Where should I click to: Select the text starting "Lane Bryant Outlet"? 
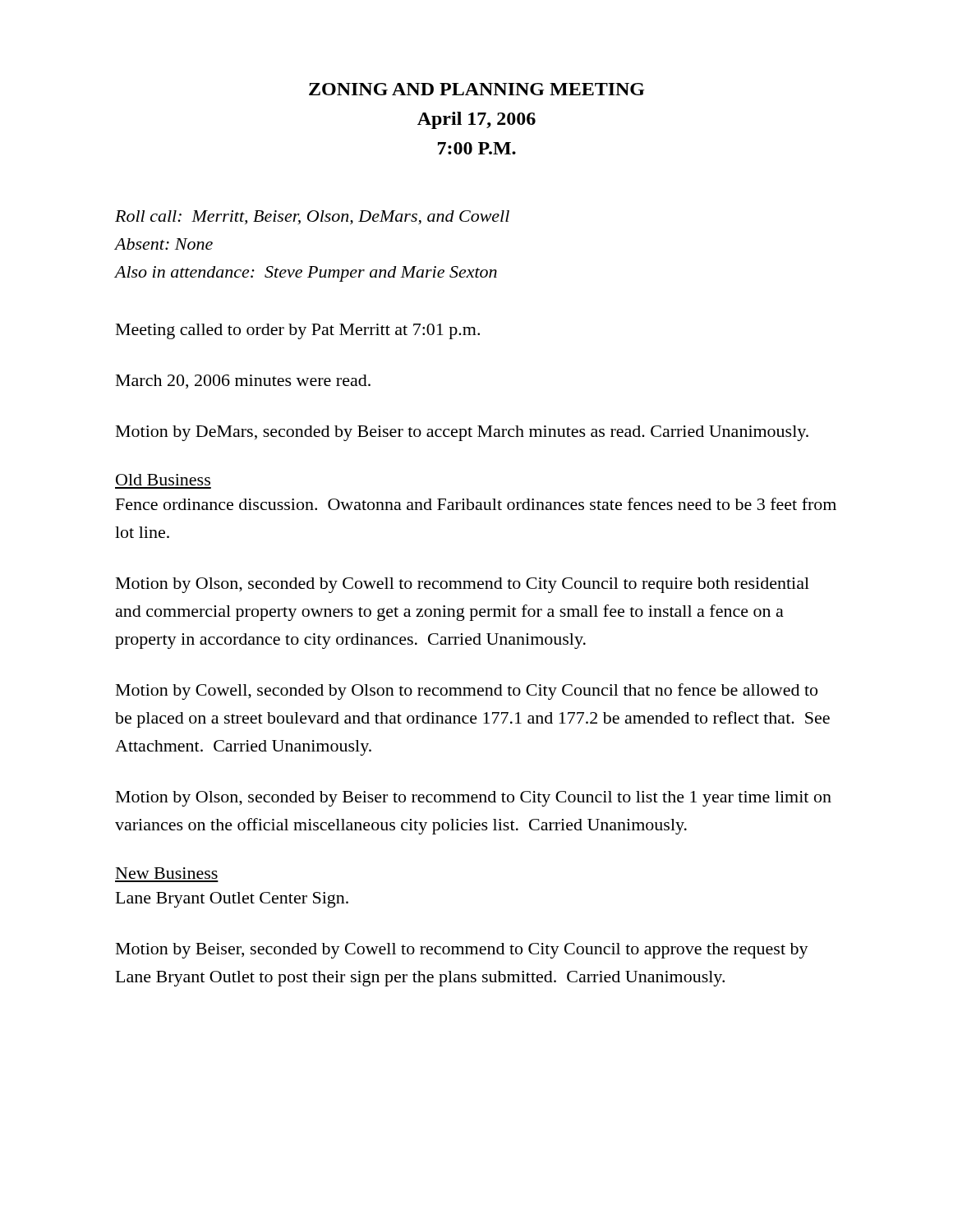(x=232, y=897)
